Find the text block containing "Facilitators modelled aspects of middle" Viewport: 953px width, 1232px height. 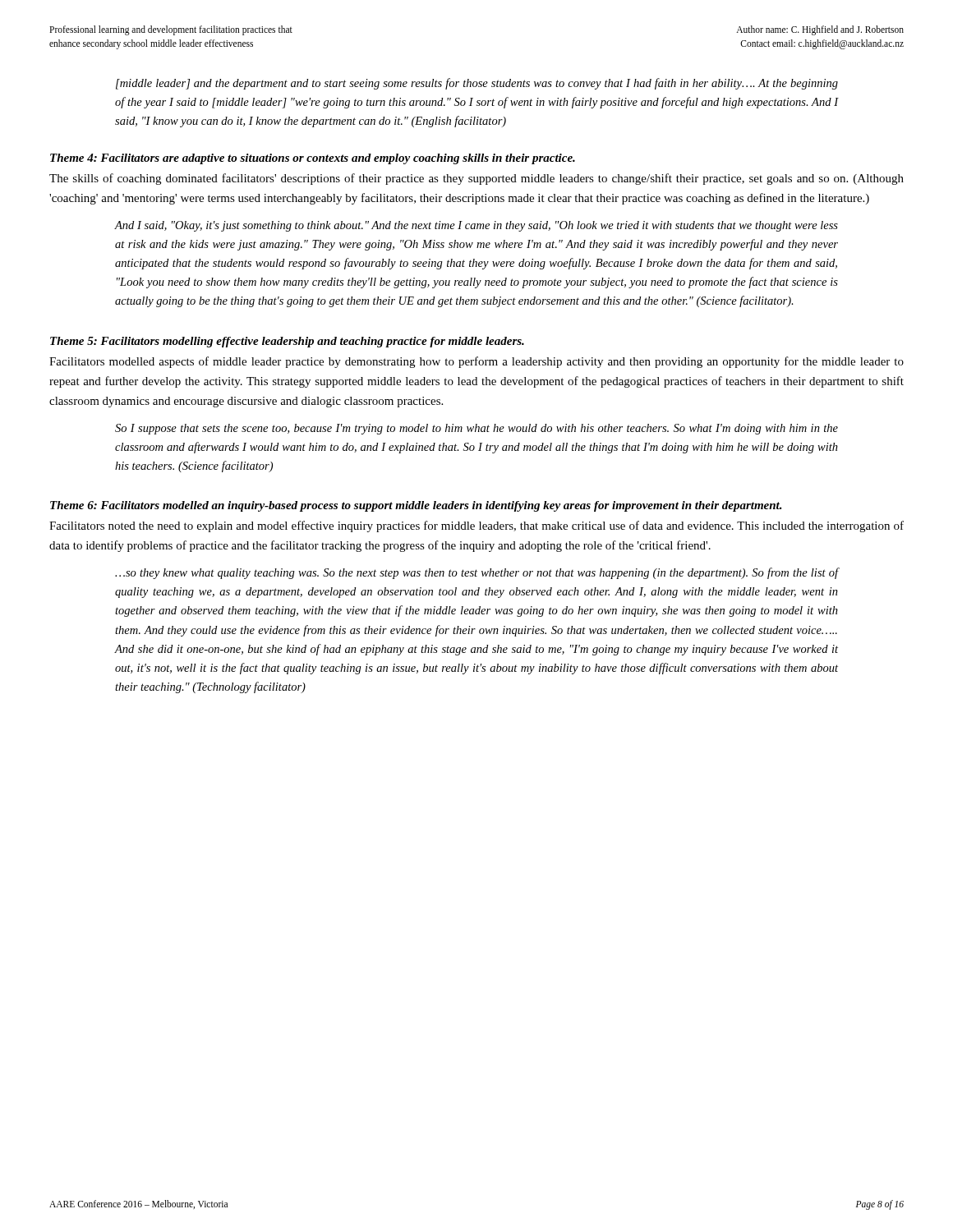[476, 381]
